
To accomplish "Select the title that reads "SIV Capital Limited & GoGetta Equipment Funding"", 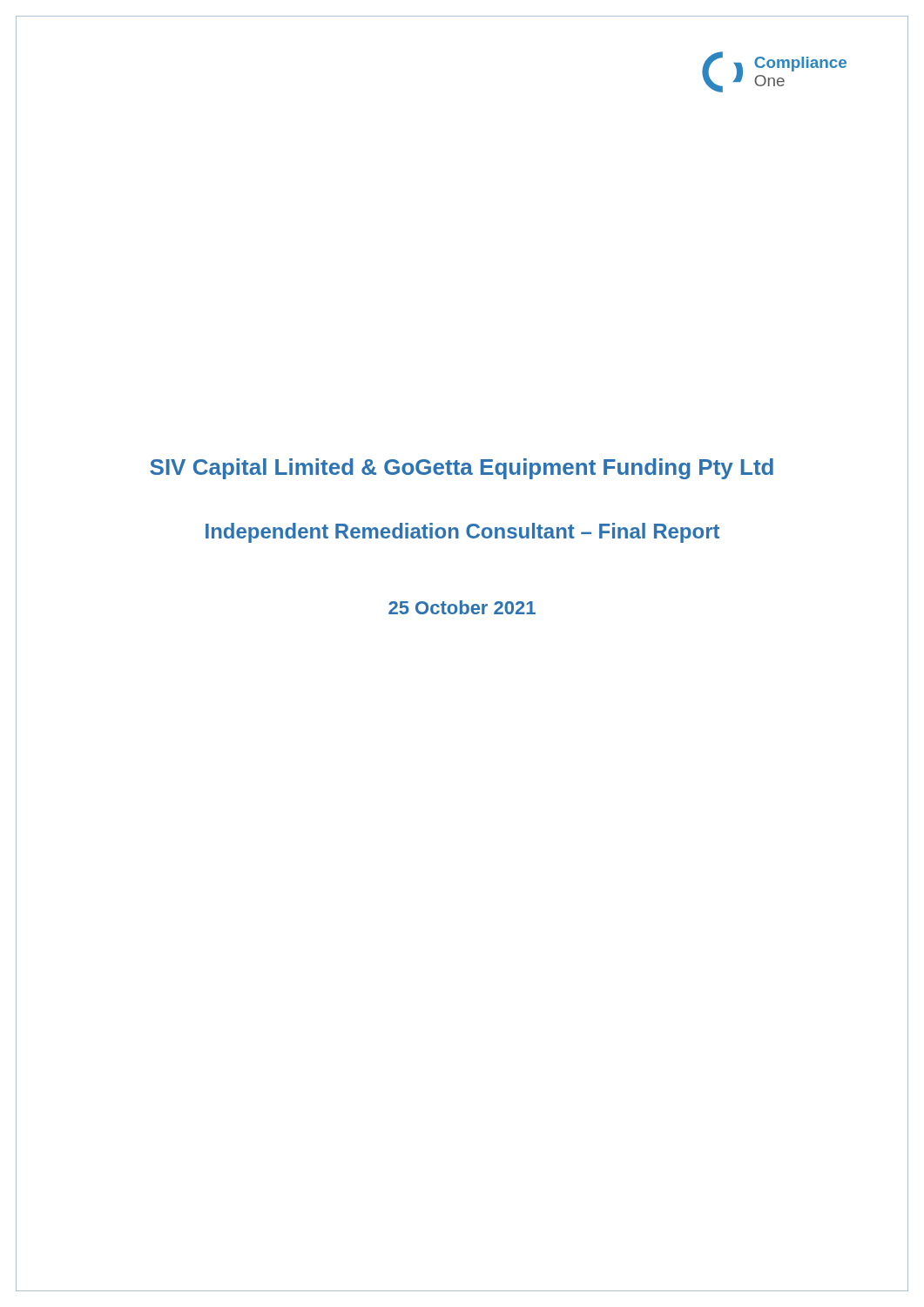I will (462, 467).
